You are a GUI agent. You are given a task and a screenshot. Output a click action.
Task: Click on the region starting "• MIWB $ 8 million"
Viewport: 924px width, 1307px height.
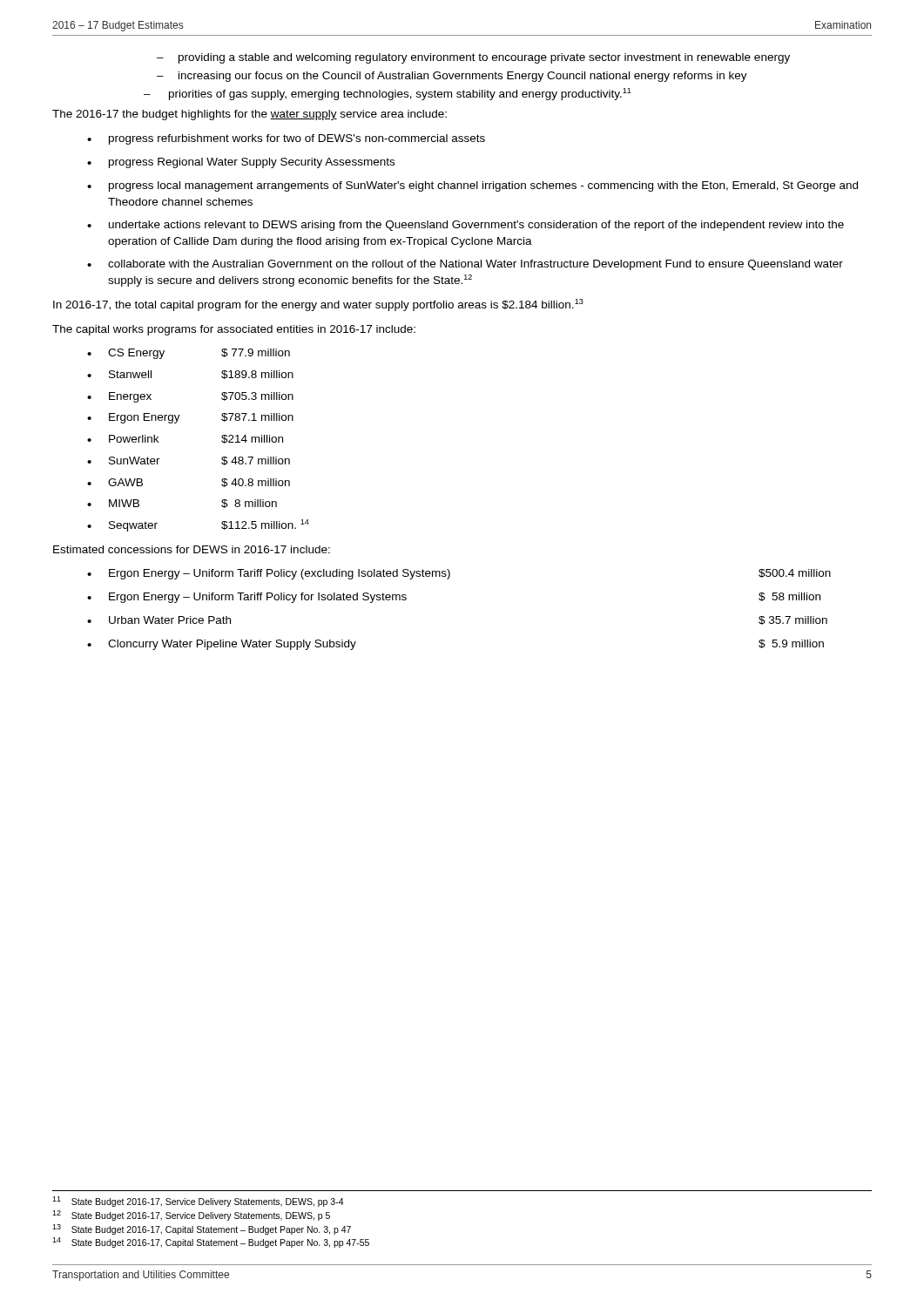(126, 503)
